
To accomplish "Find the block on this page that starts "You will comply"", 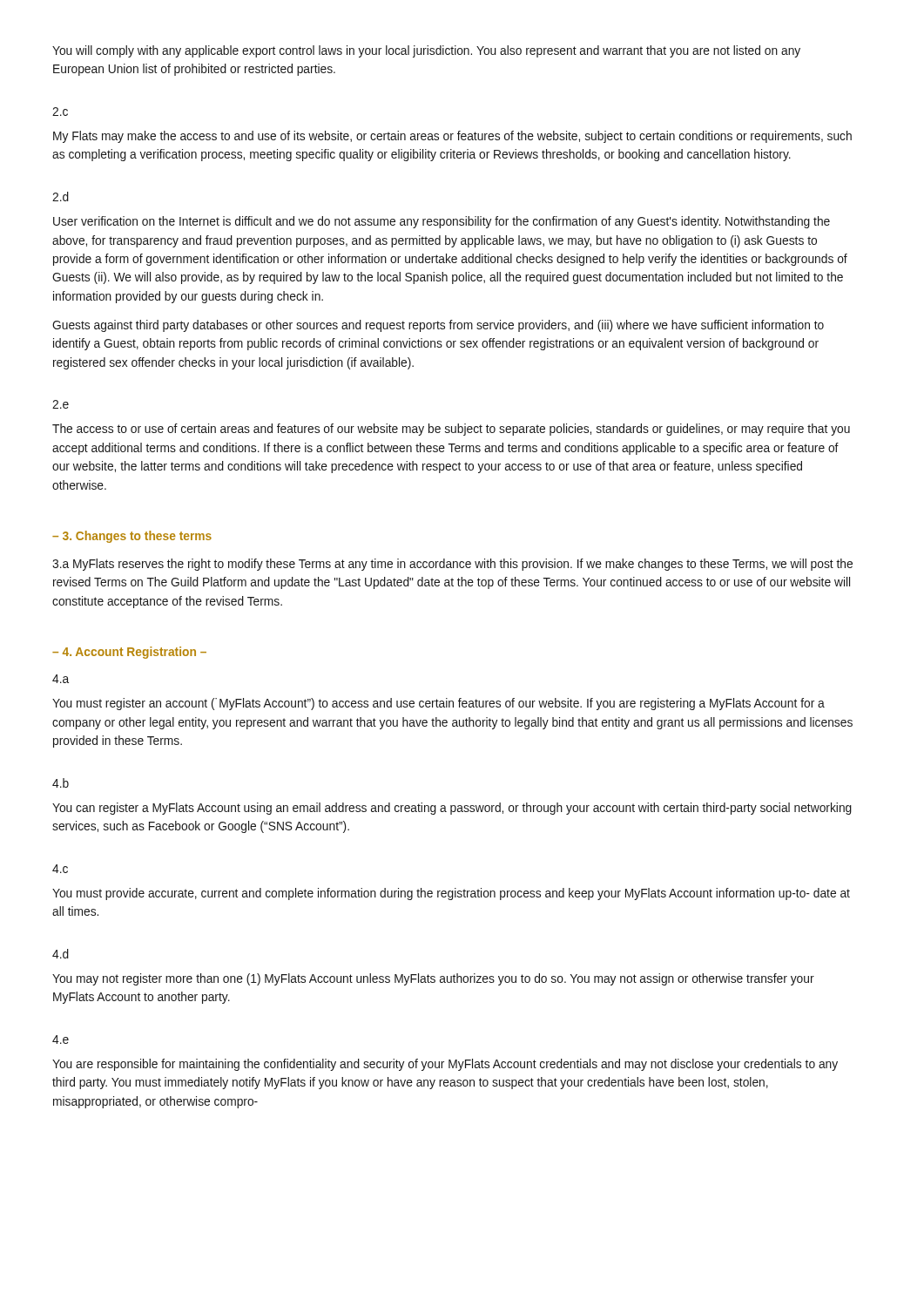I will 426,60.
